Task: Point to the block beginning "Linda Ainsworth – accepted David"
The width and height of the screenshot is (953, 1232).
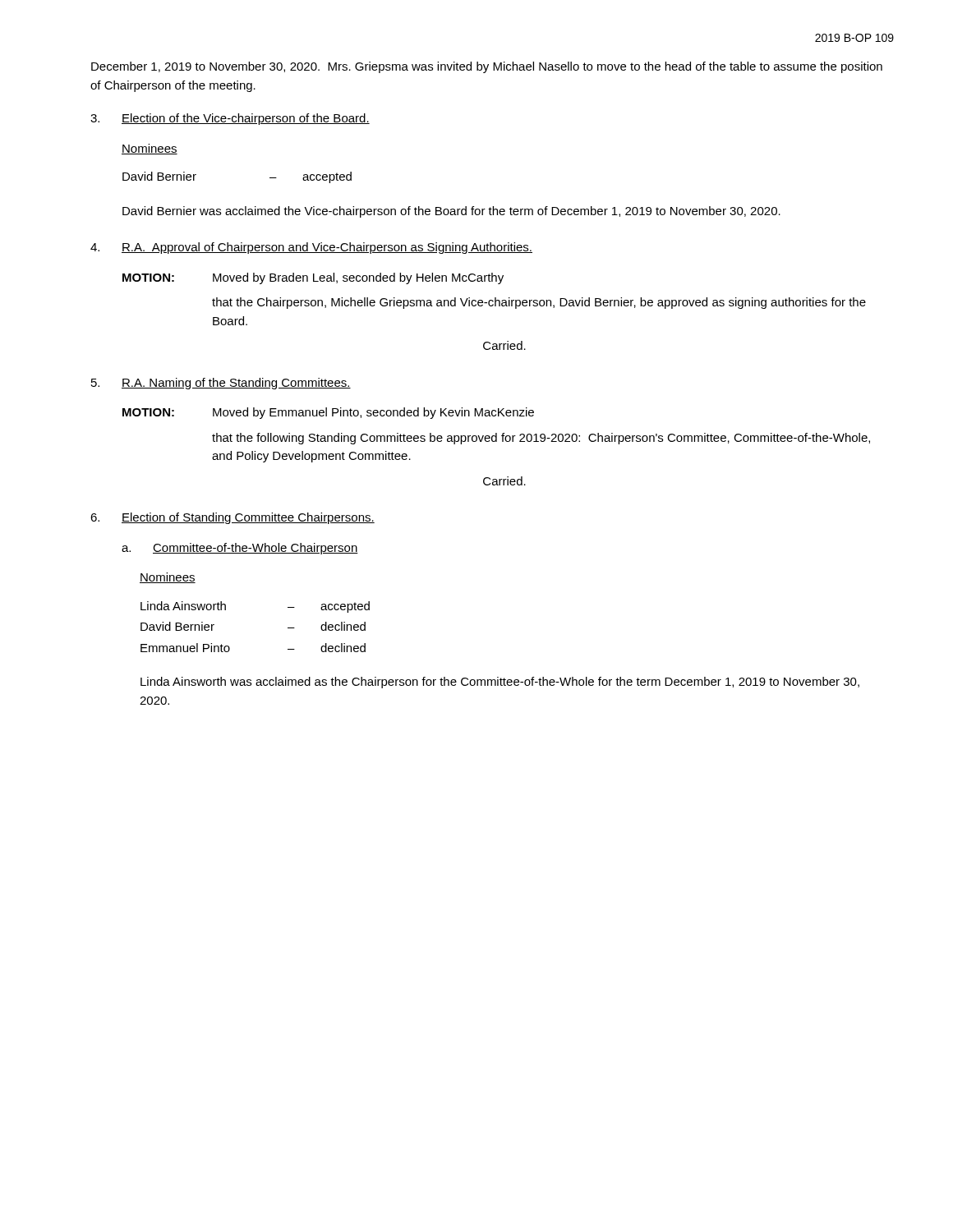Action: tap(182, 607)
